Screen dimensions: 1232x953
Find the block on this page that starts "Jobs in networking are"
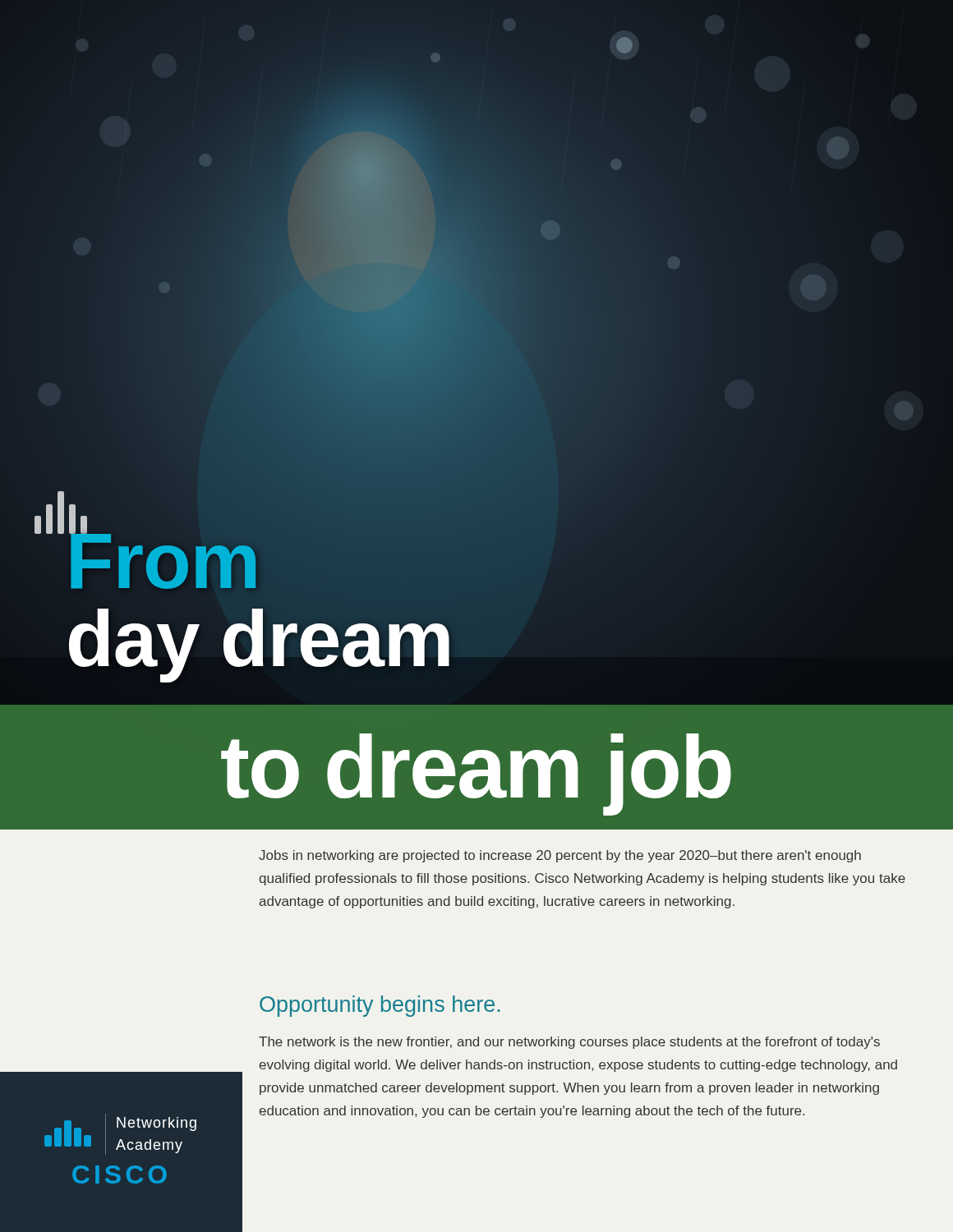[582, 878]
